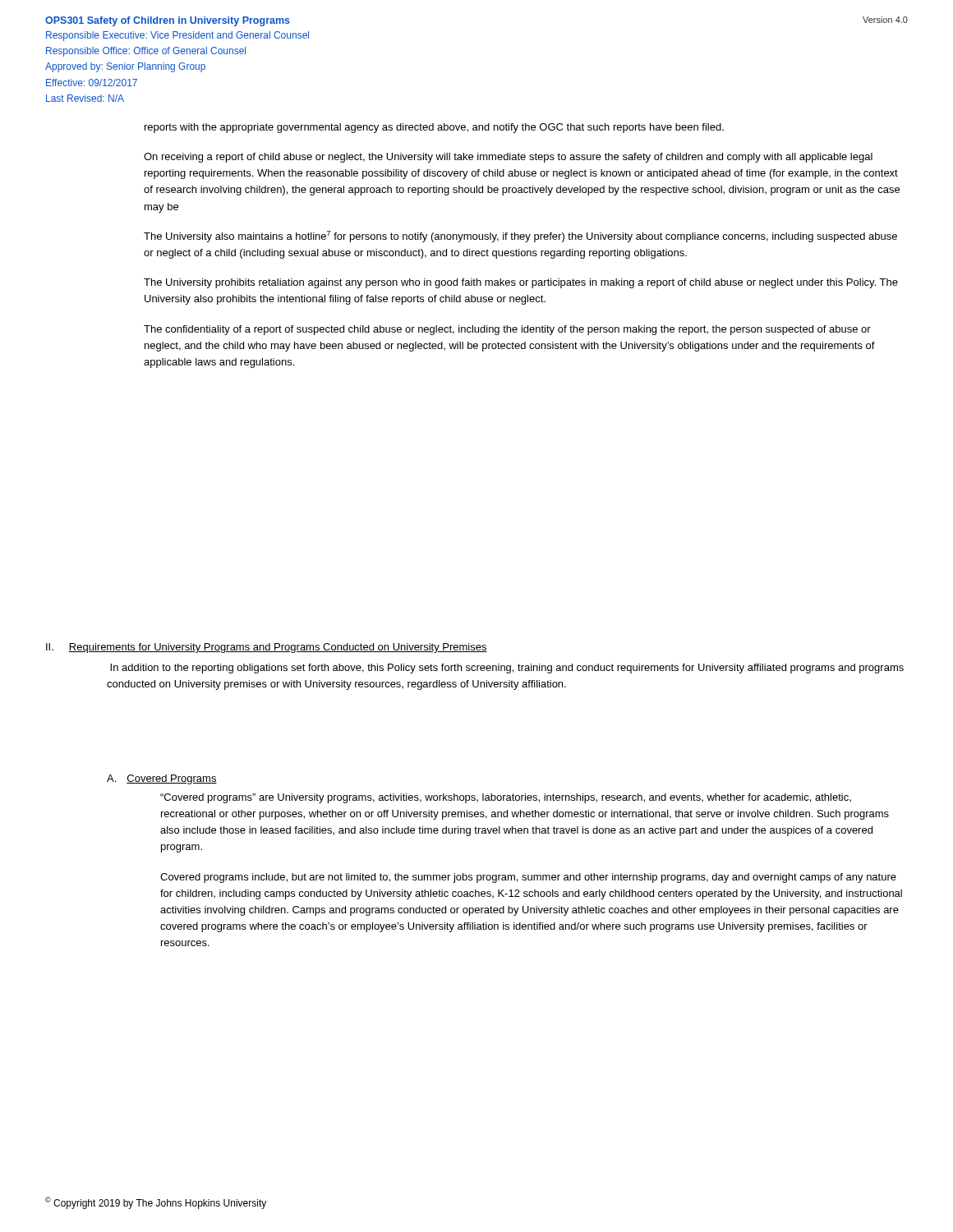Point to the block beginning "Covered programs include,"
Viewport: 953px width, 1232px height.
(531, 910)
